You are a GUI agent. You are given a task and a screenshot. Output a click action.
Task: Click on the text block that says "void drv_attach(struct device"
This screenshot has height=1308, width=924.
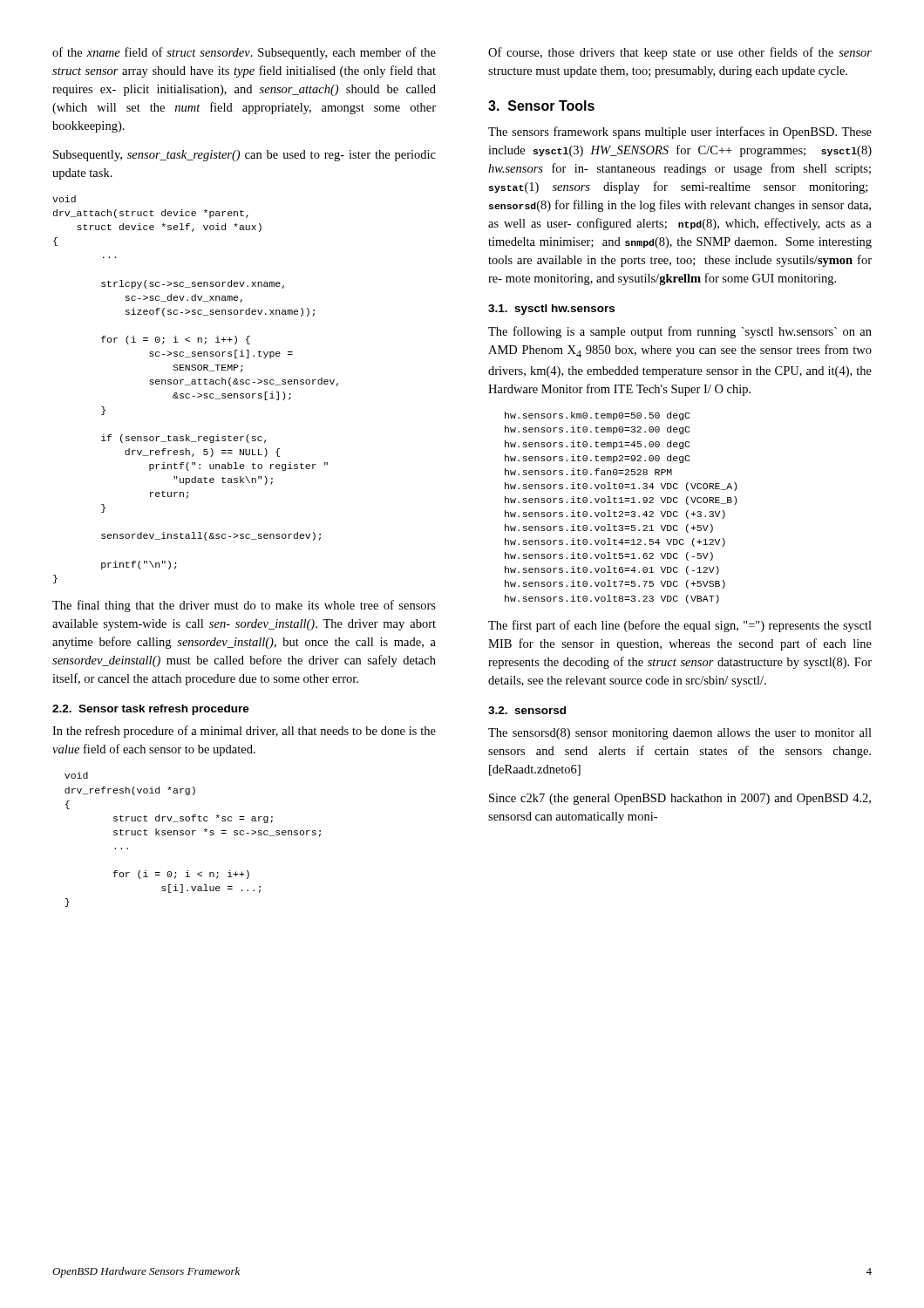tap(244, 389)
